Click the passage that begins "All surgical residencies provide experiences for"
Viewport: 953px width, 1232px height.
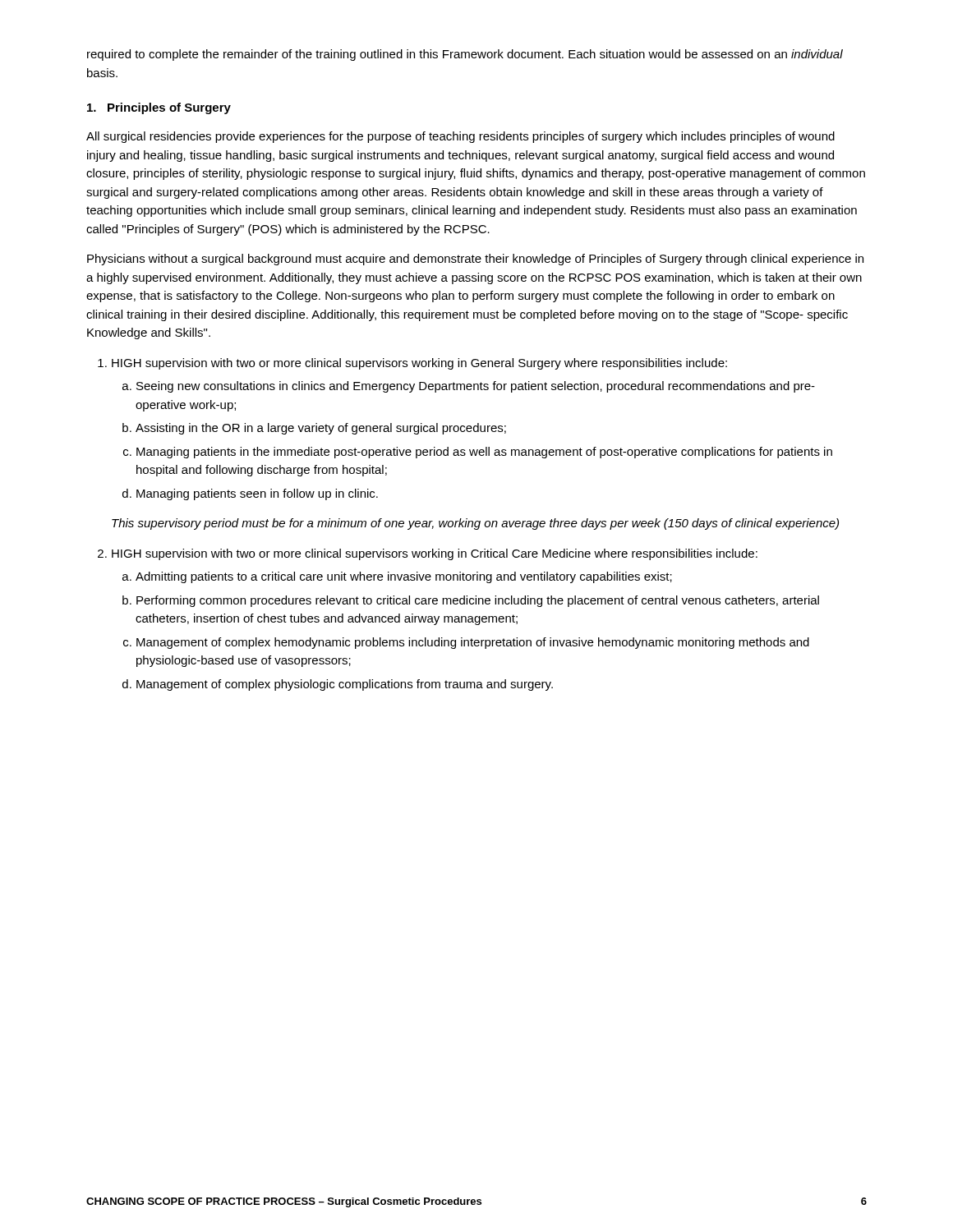476,182
